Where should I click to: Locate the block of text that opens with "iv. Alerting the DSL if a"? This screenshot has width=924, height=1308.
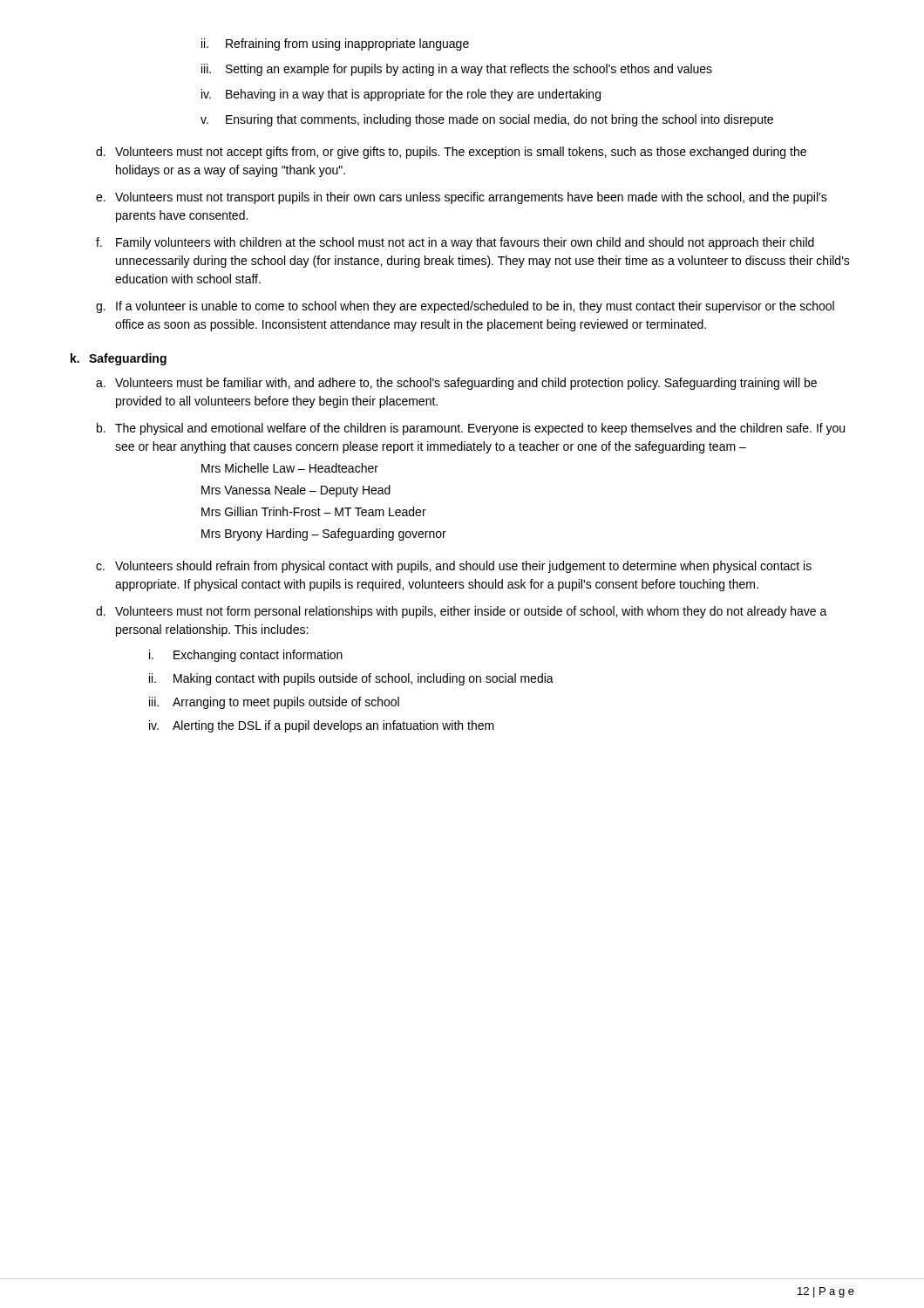coord(321,726)
